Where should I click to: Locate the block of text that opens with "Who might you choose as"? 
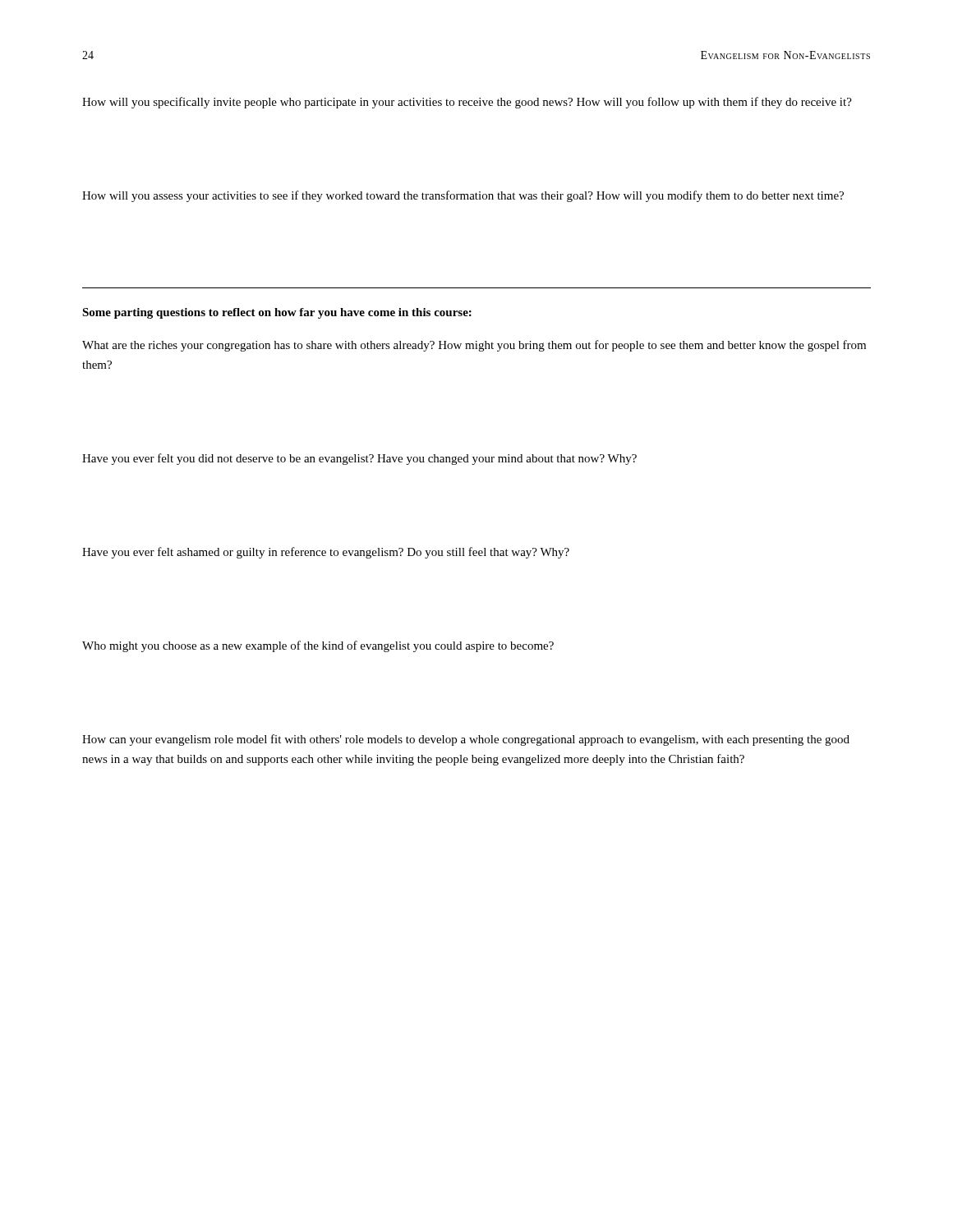click(318, 645)
